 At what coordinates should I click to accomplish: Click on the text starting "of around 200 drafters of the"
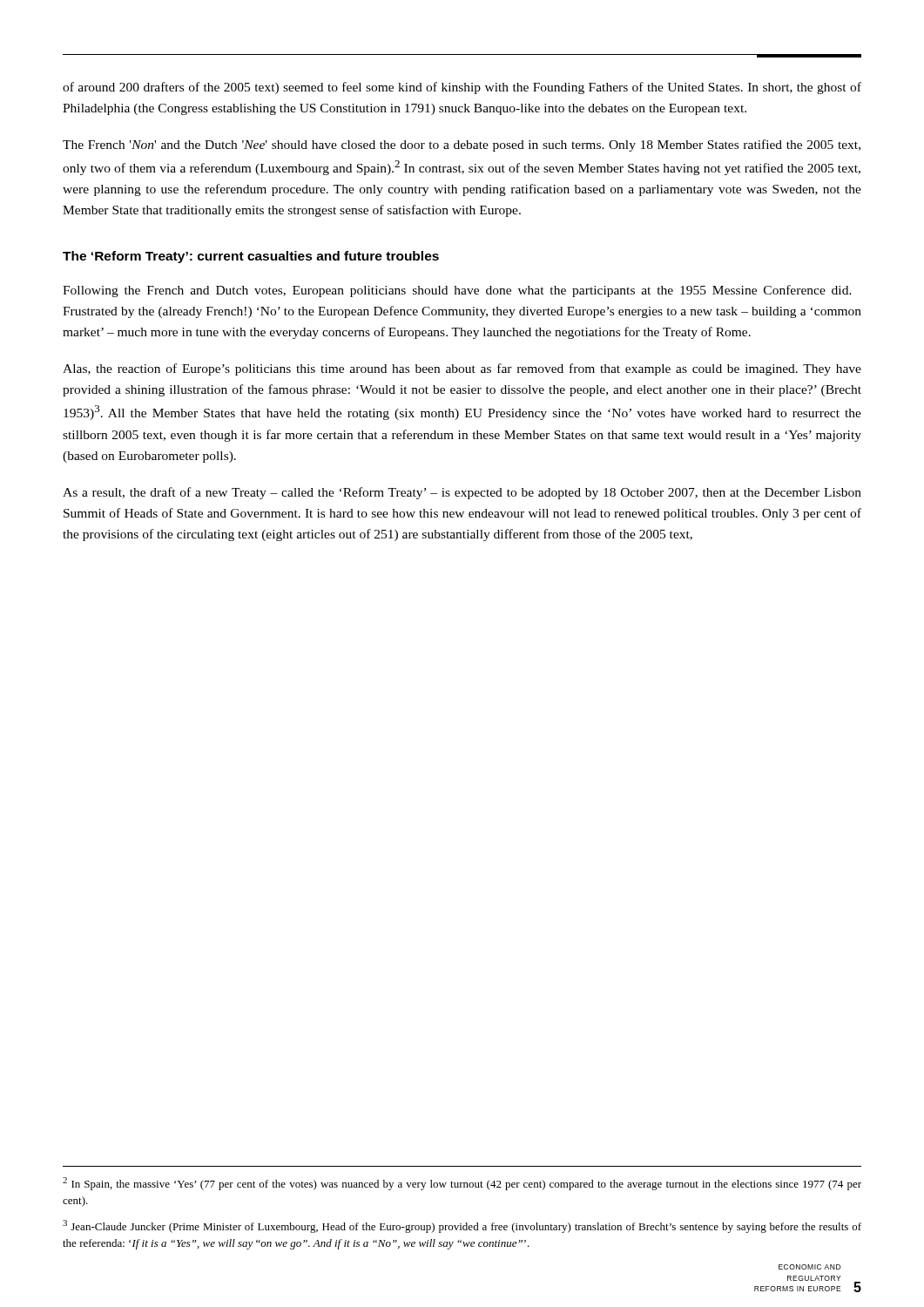click(462, 97)
